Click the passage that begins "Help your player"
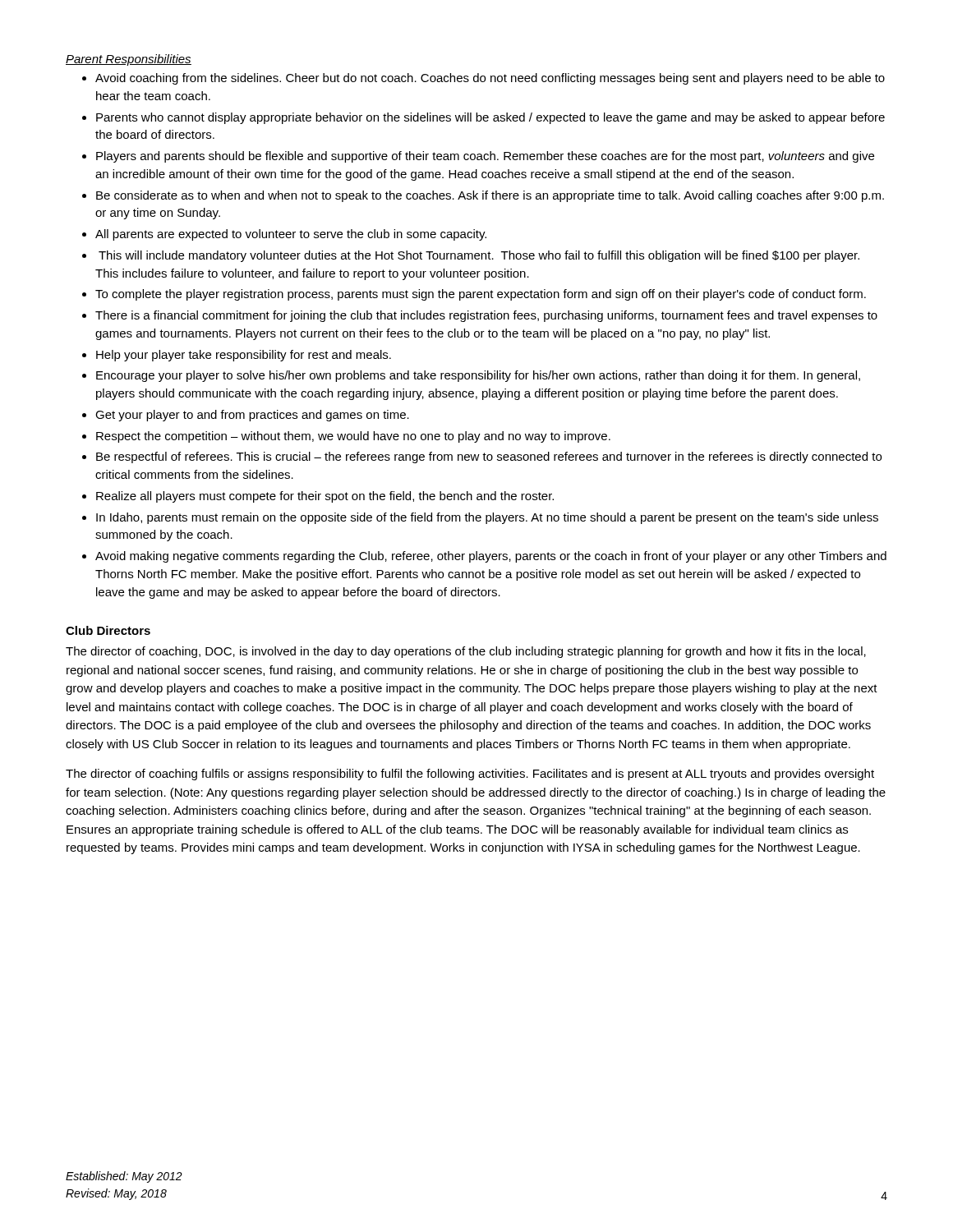Screen dimensions: 1232x953 coord(244,356)
